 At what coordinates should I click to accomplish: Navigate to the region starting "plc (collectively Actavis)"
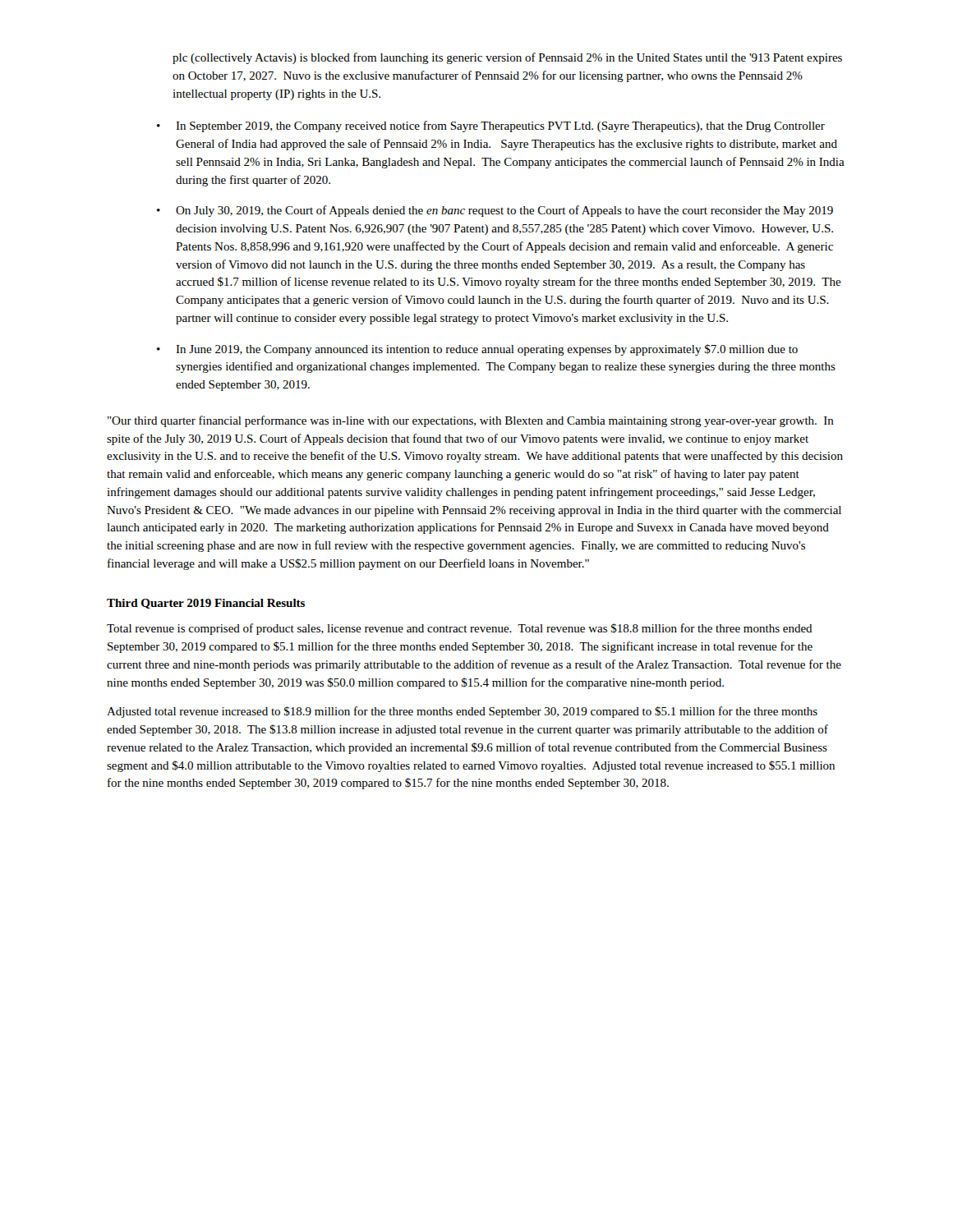tap(507, 75)
